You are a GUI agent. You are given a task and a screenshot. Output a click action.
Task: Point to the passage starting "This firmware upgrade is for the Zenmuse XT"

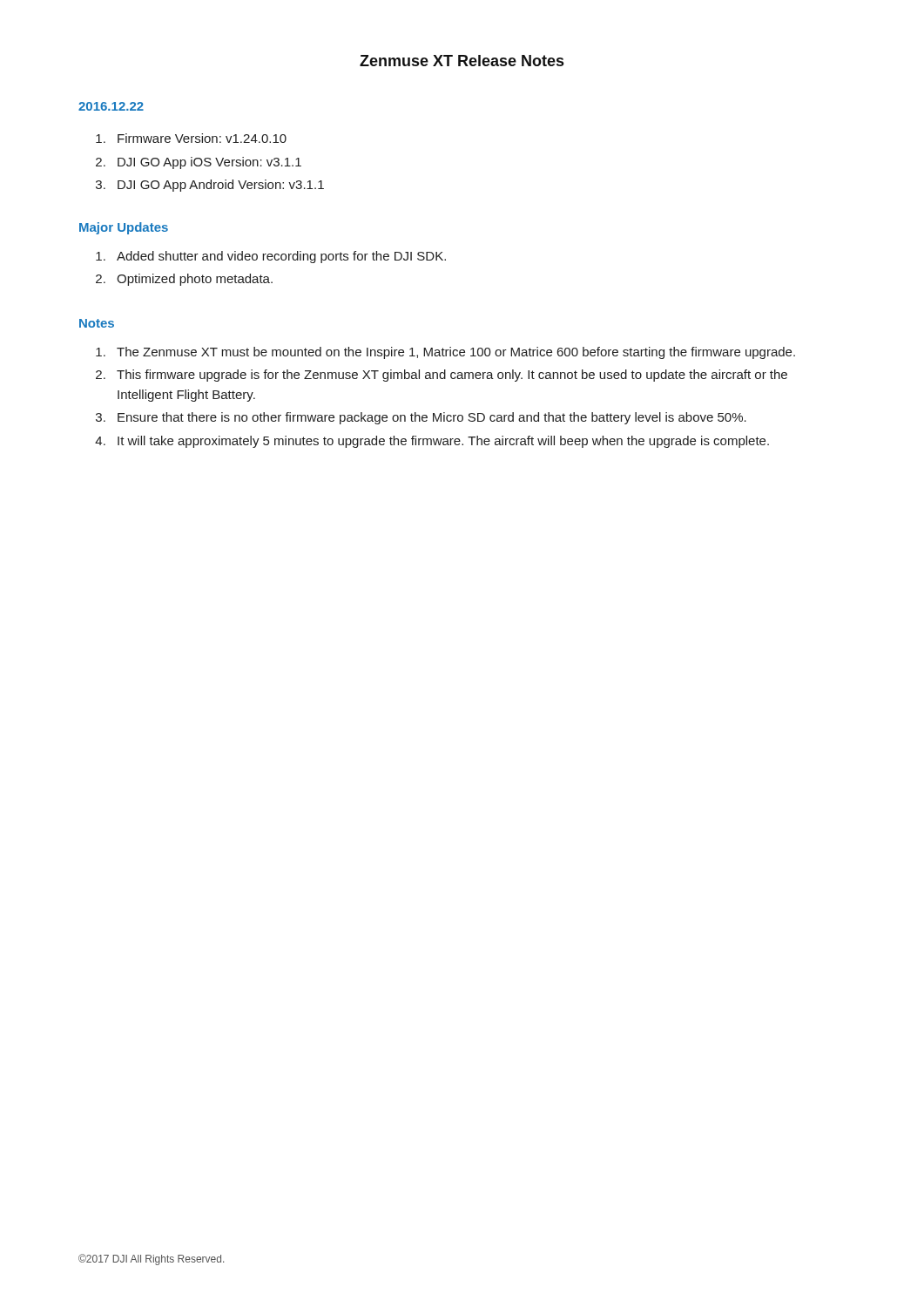[x=452, y=384]
